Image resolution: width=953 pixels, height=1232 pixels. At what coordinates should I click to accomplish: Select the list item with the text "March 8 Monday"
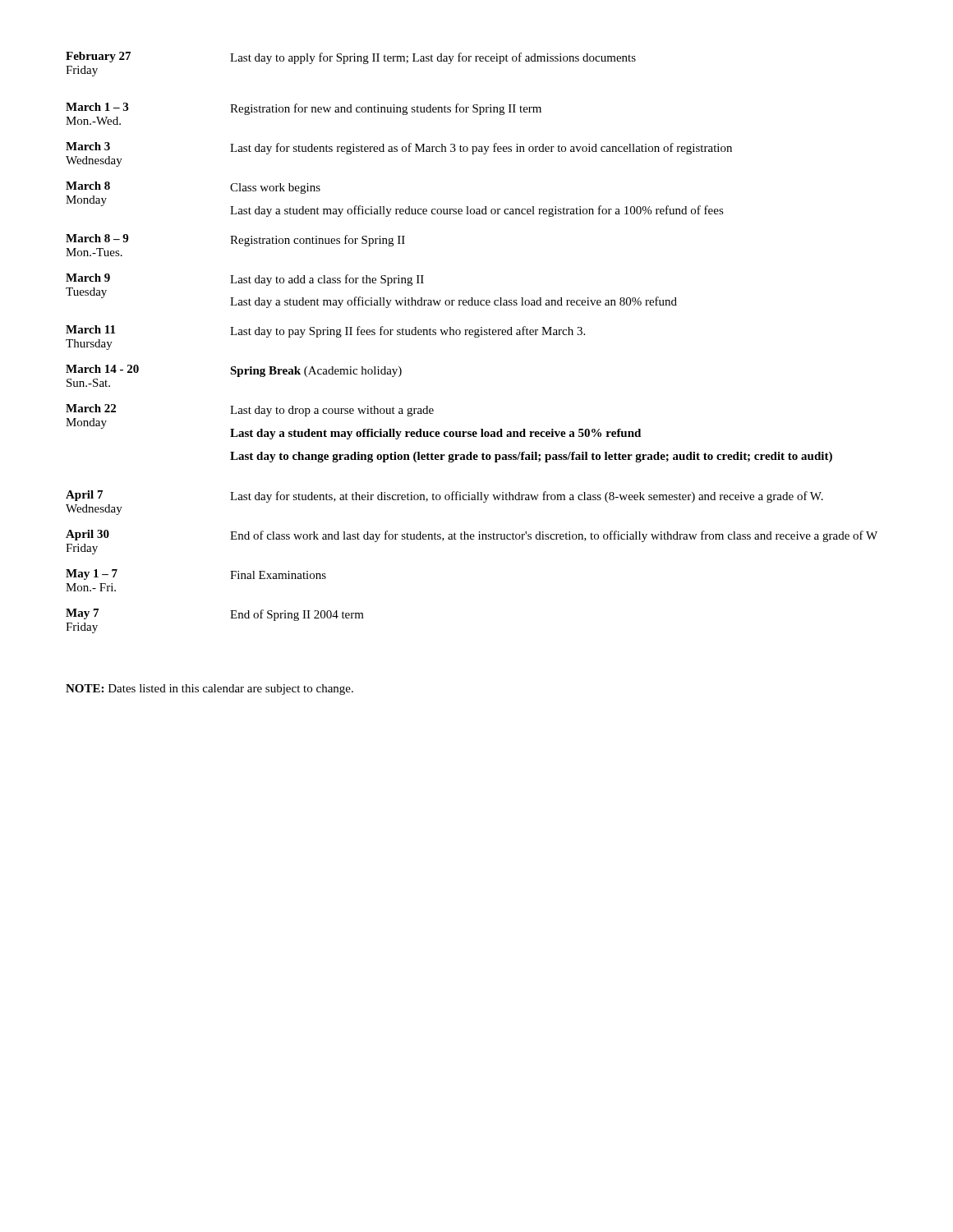click(476, 199)
